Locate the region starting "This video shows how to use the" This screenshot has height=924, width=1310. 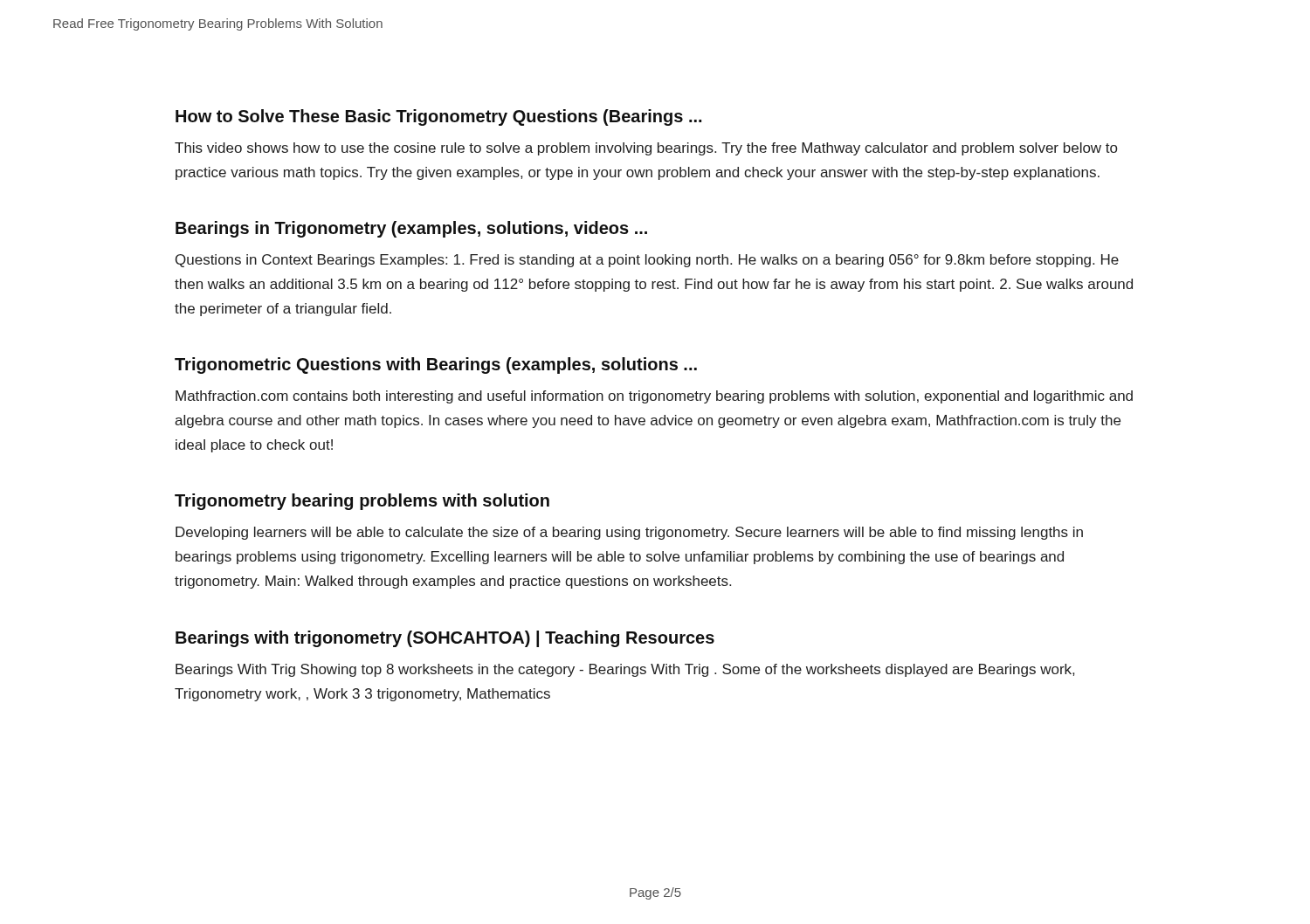(x=646, y=160)
